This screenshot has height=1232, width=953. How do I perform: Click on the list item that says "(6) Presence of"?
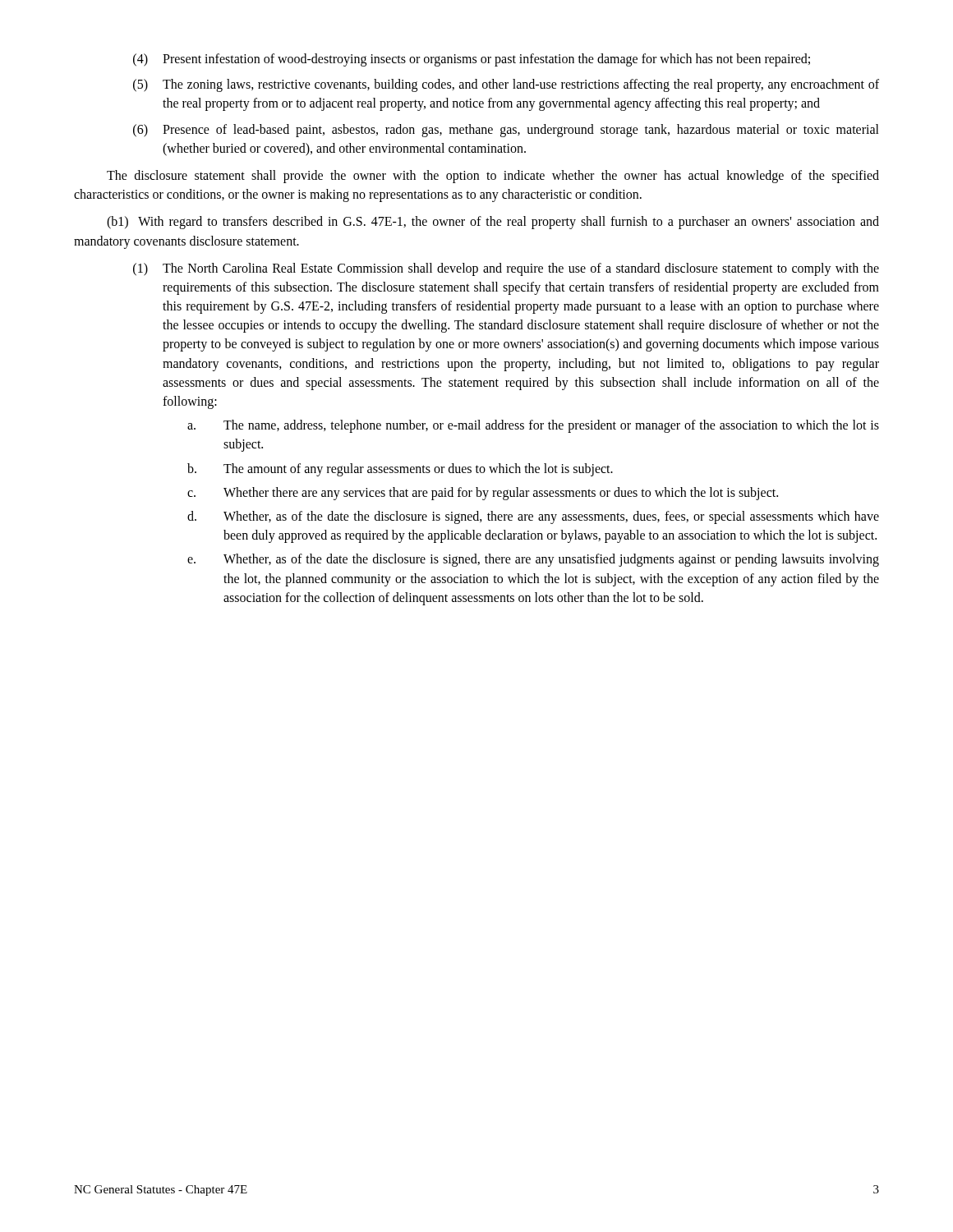point(476,139)
